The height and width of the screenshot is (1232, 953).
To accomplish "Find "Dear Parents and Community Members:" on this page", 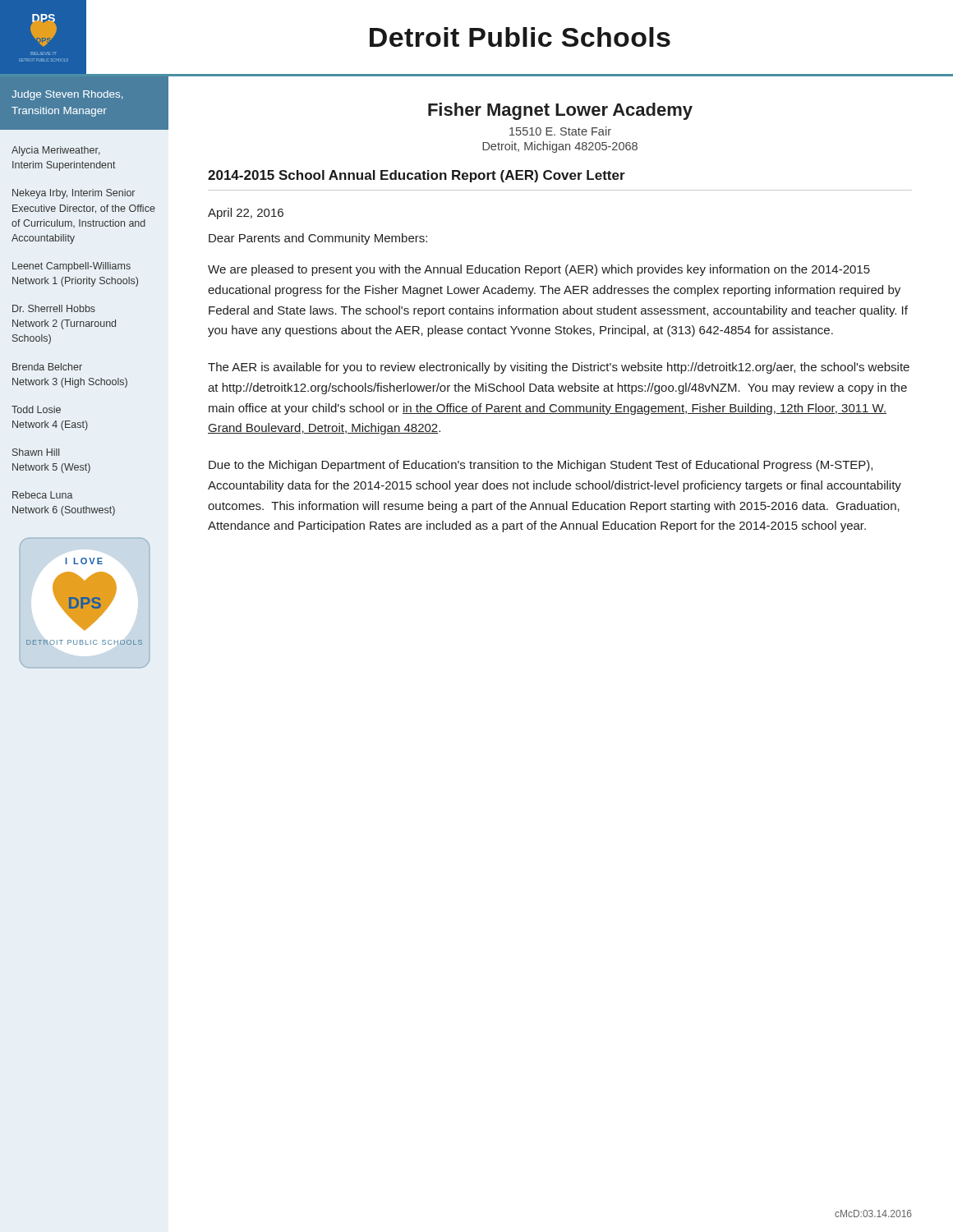I will 318,238.
